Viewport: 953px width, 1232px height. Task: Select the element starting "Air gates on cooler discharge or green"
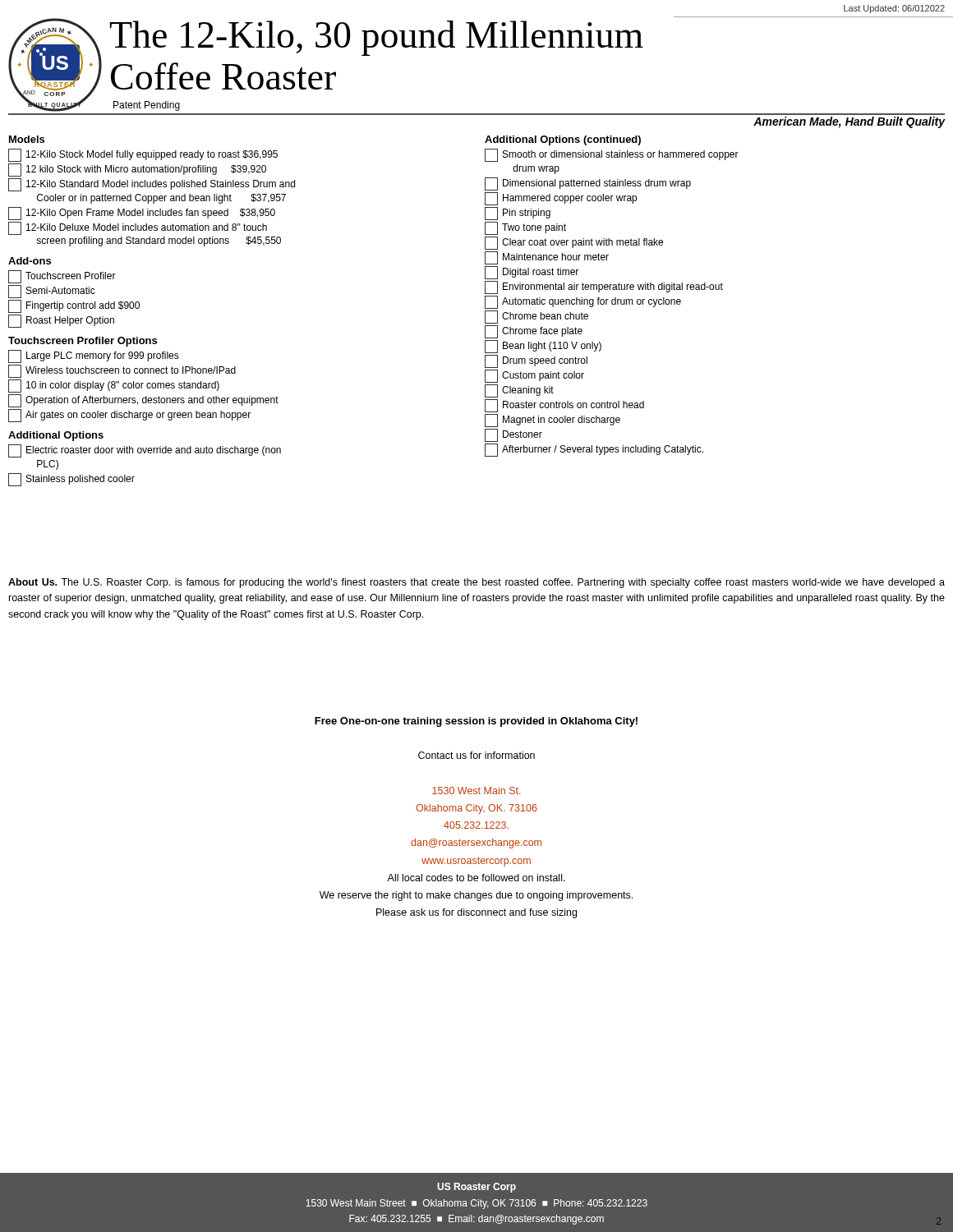129,415
